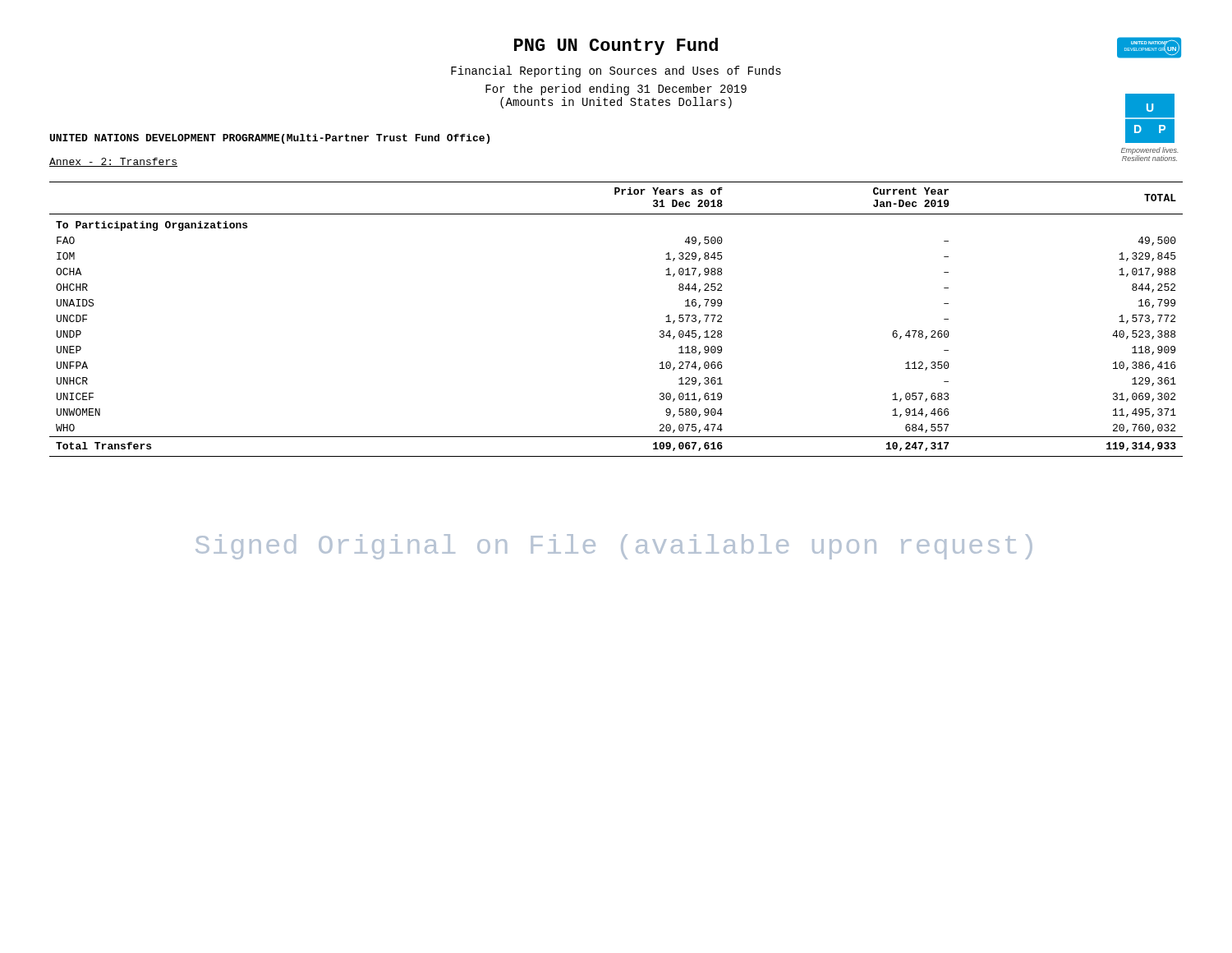Viewport: 1232px width, 953px height.
Task: Find the text block that says "For the period ending 31 December"
Action: (616, 96)
